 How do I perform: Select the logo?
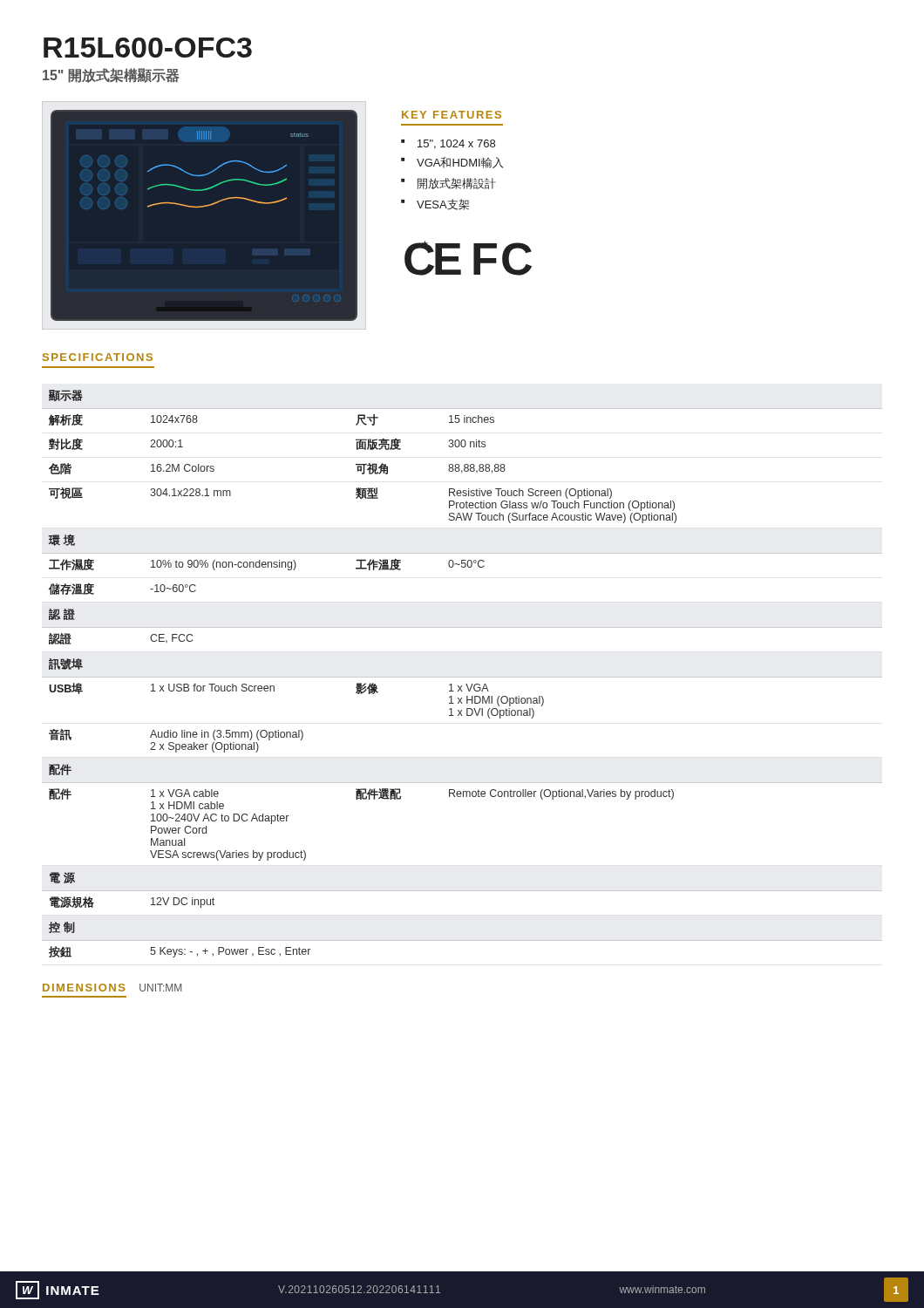pos(642,258)
